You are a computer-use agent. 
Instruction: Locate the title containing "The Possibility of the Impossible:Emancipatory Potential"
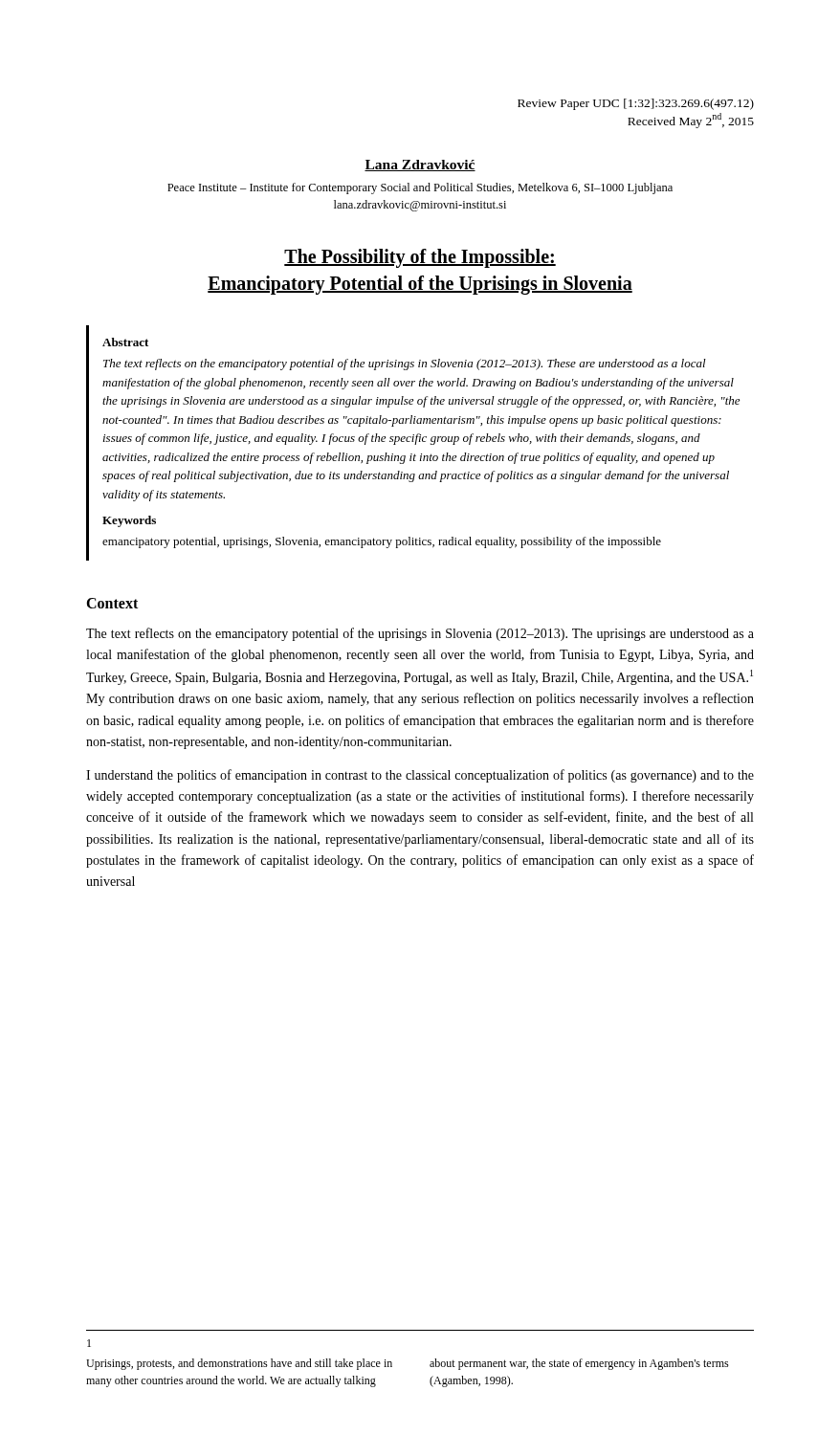420,270
